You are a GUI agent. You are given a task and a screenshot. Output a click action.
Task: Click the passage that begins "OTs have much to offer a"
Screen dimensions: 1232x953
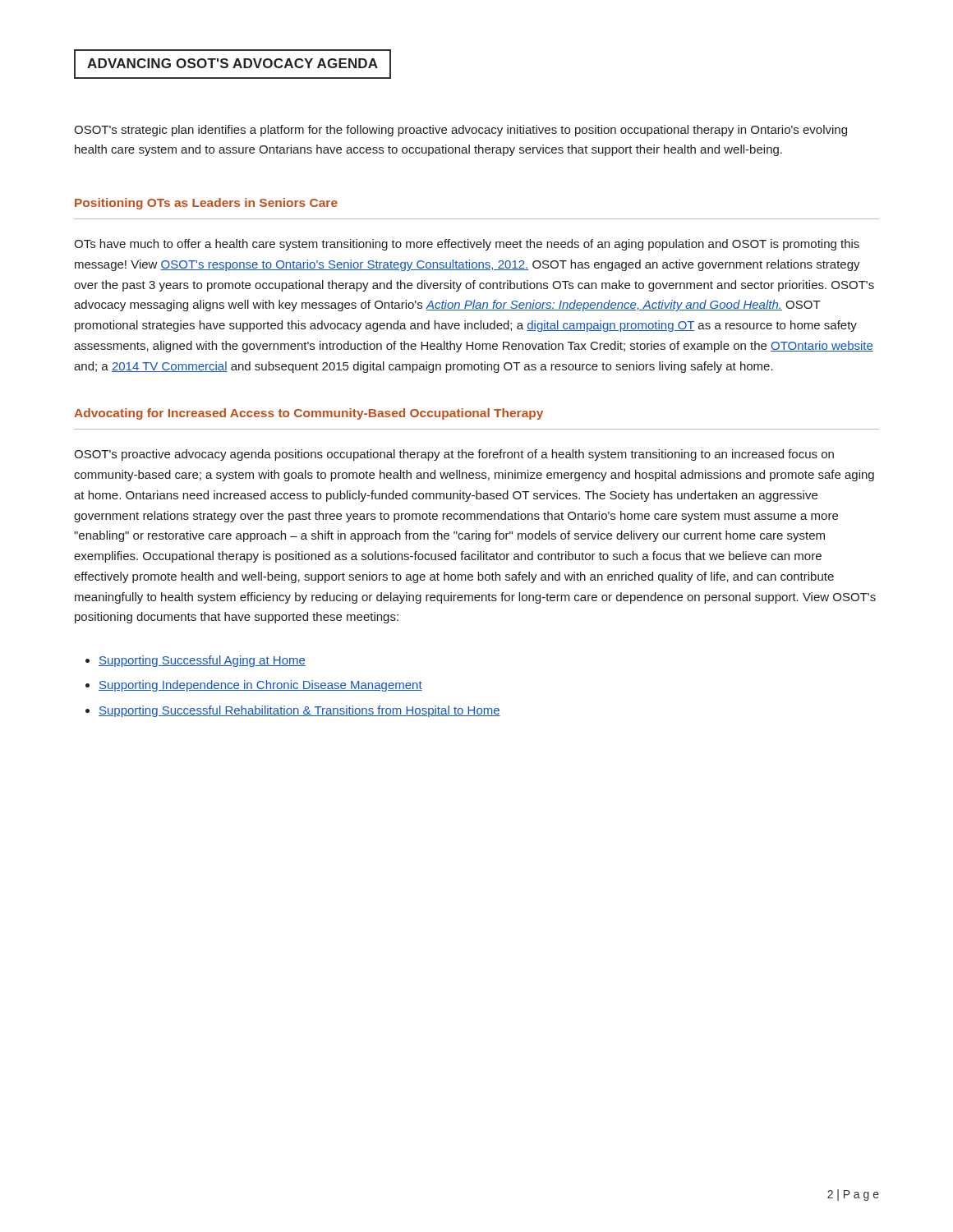pyautogui.click(x=474, y=304)
